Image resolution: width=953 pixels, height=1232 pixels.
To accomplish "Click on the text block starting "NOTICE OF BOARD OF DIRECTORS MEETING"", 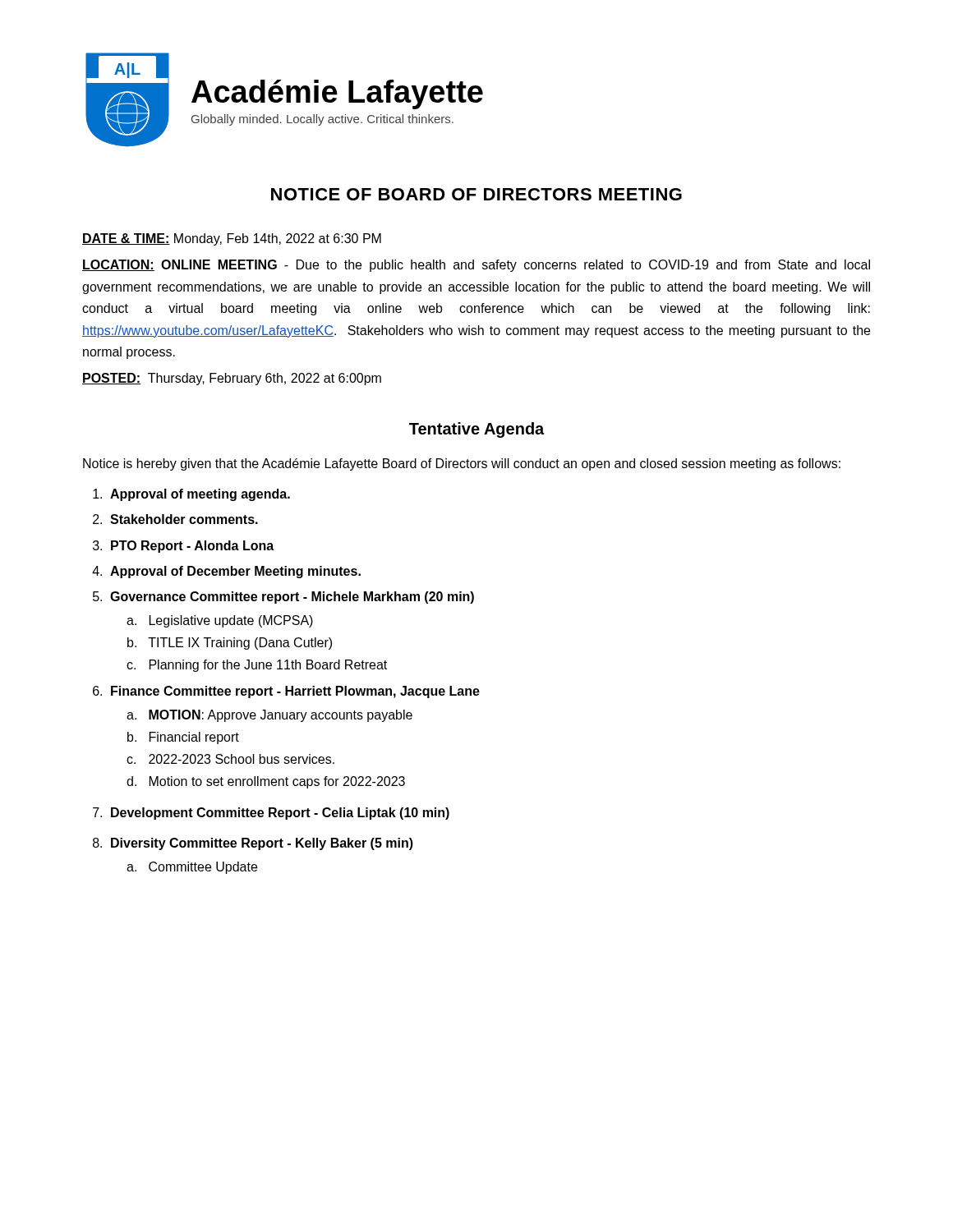I will click(x=476, y=194).
